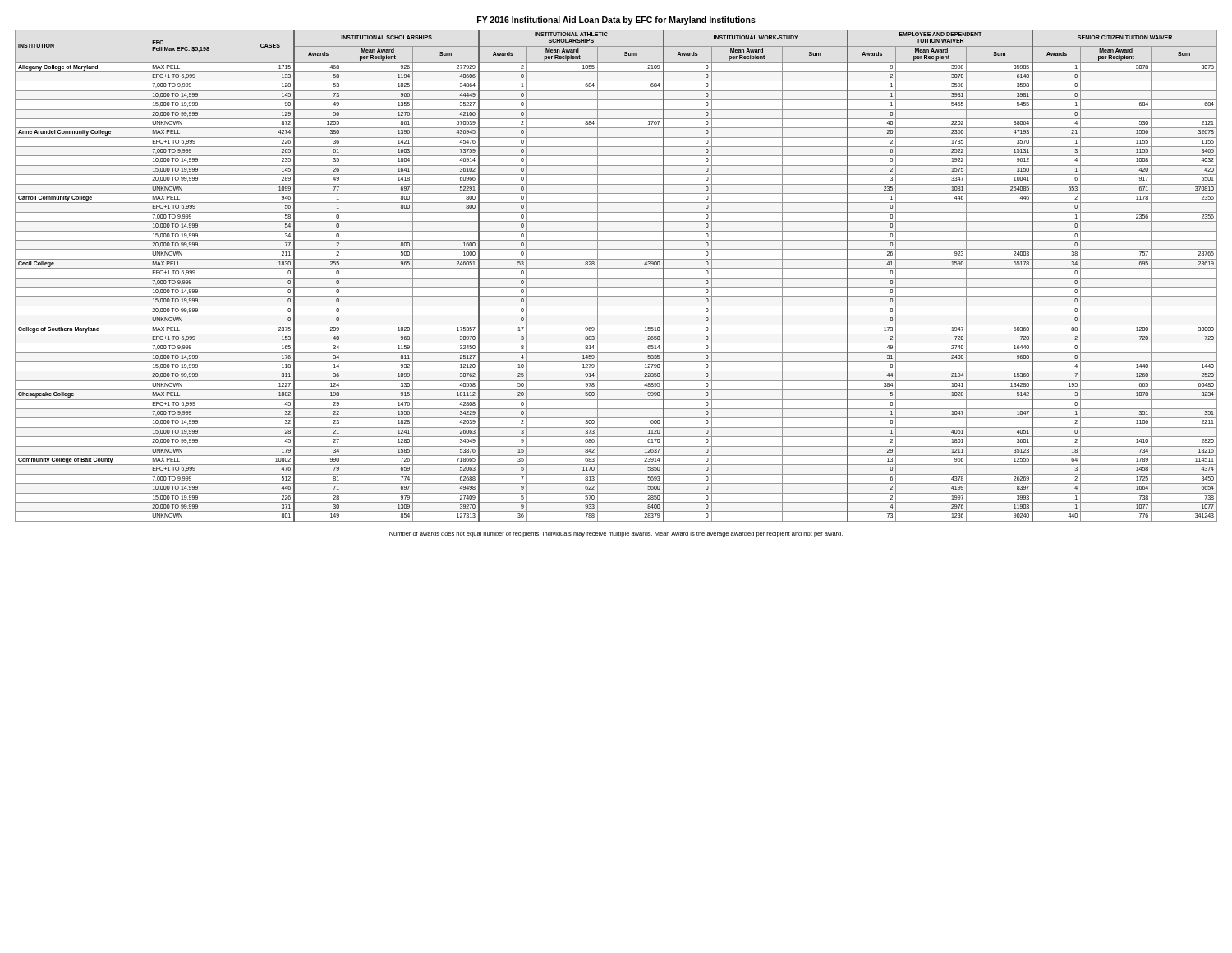The height and width of the screenshot is (953, 1232).
Task: Select the title that reads "FY 2016 Institutional Aid Loan Data by EFC"
Action: coord(616,20)
